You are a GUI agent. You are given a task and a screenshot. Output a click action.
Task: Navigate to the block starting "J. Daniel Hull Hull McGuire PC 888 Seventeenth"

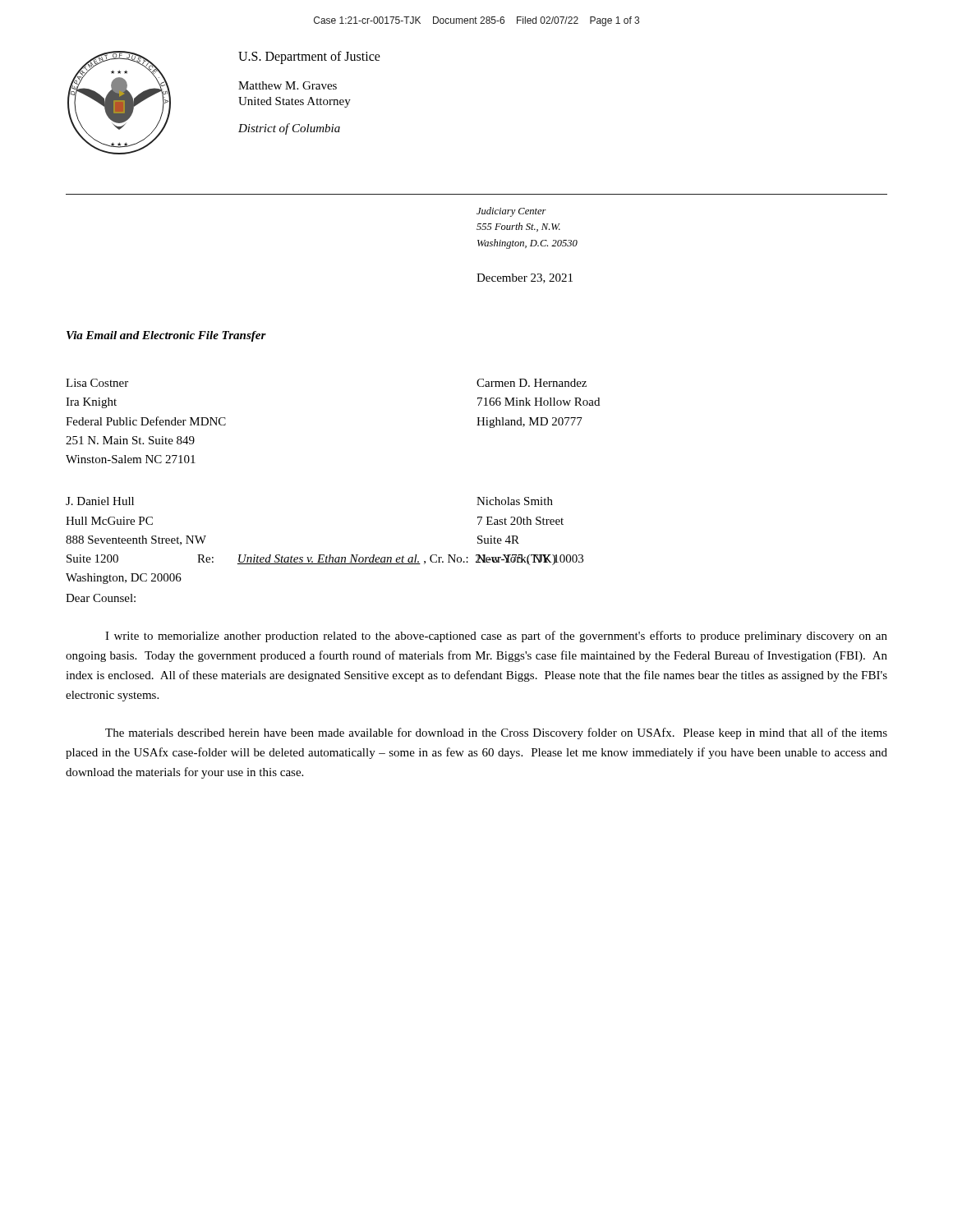click(136, 539)
